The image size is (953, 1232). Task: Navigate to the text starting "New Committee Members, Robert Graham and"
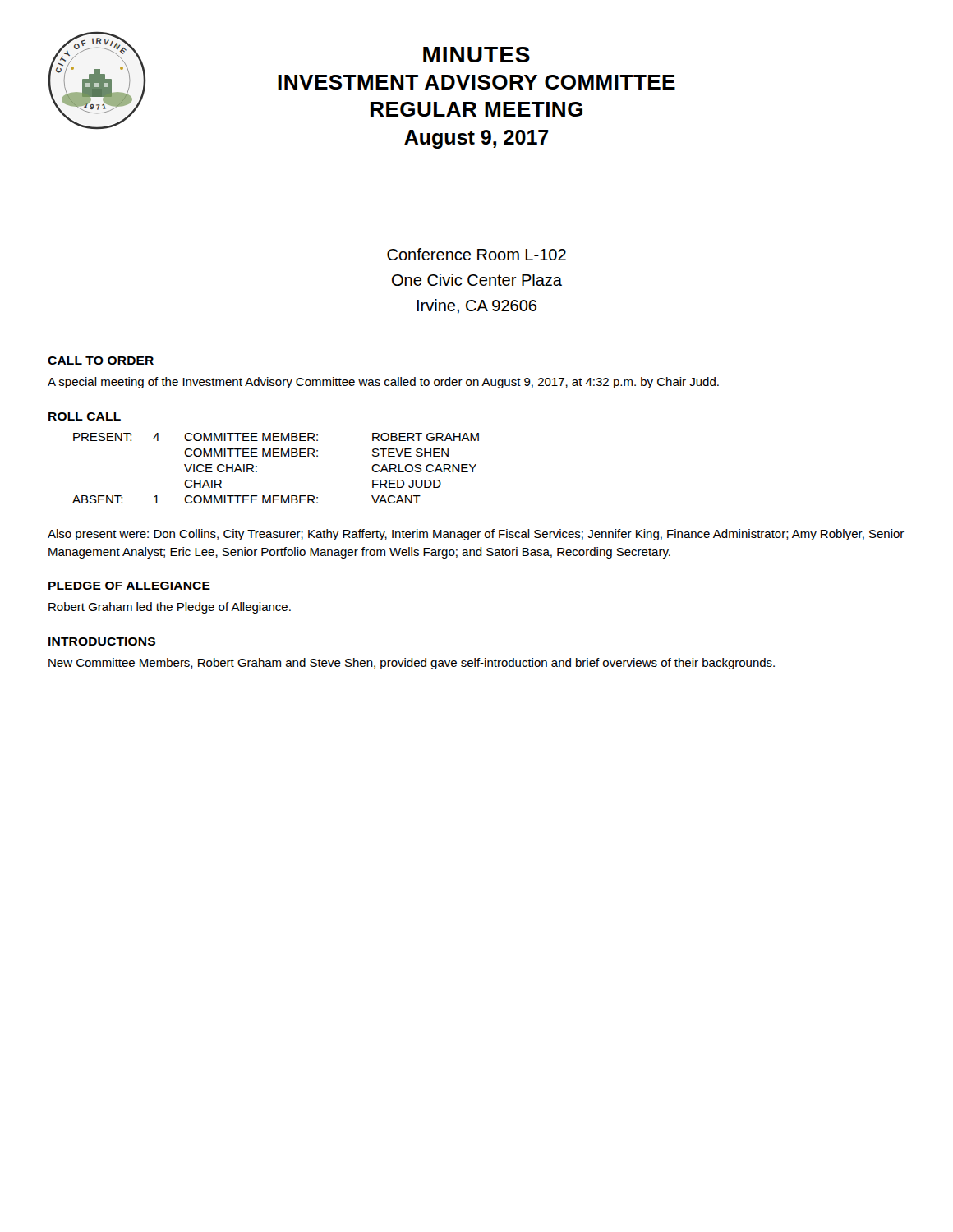tap(412, 662)
